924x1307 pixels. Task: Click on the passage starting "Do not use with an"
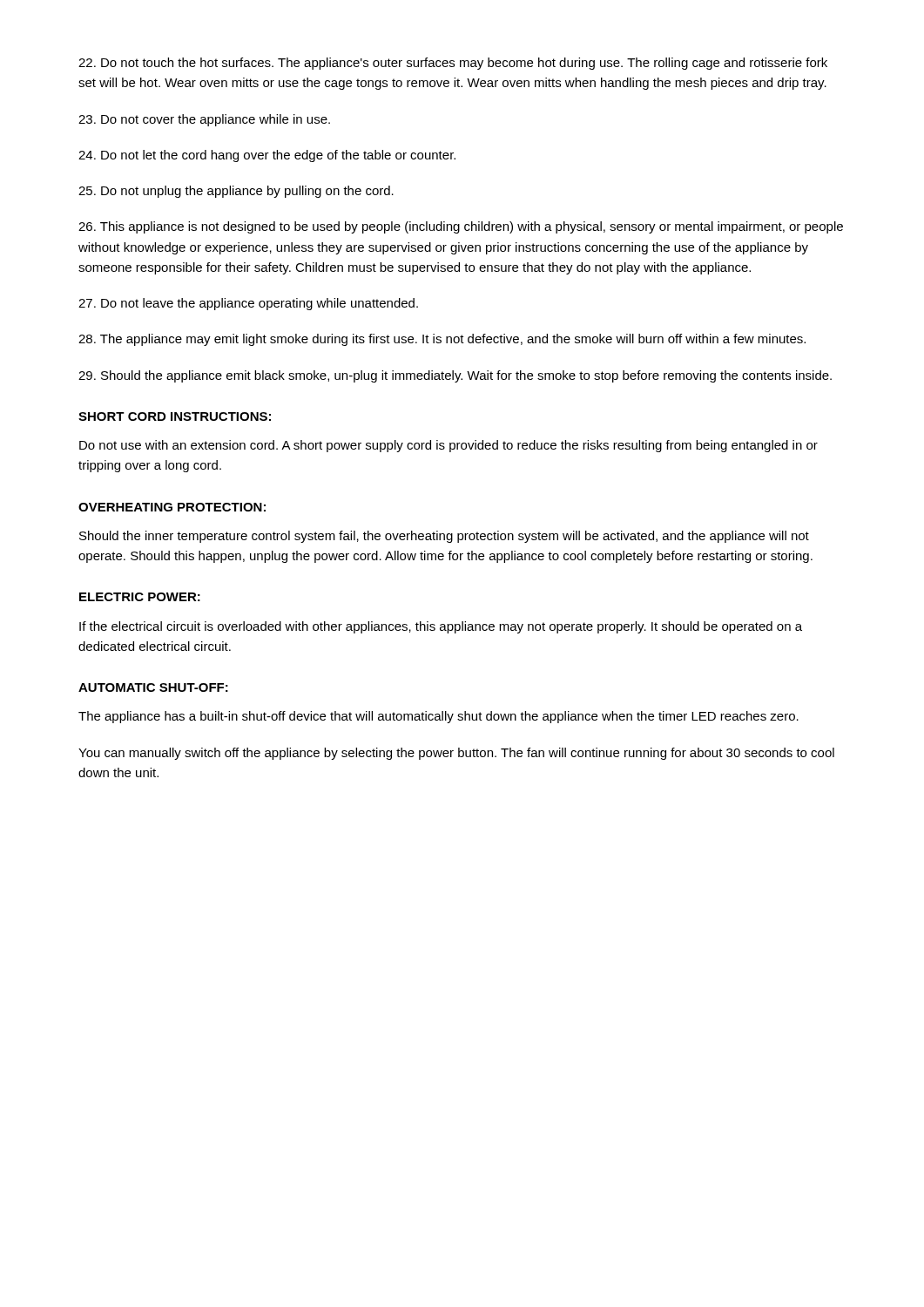click(x=448, y=455)
